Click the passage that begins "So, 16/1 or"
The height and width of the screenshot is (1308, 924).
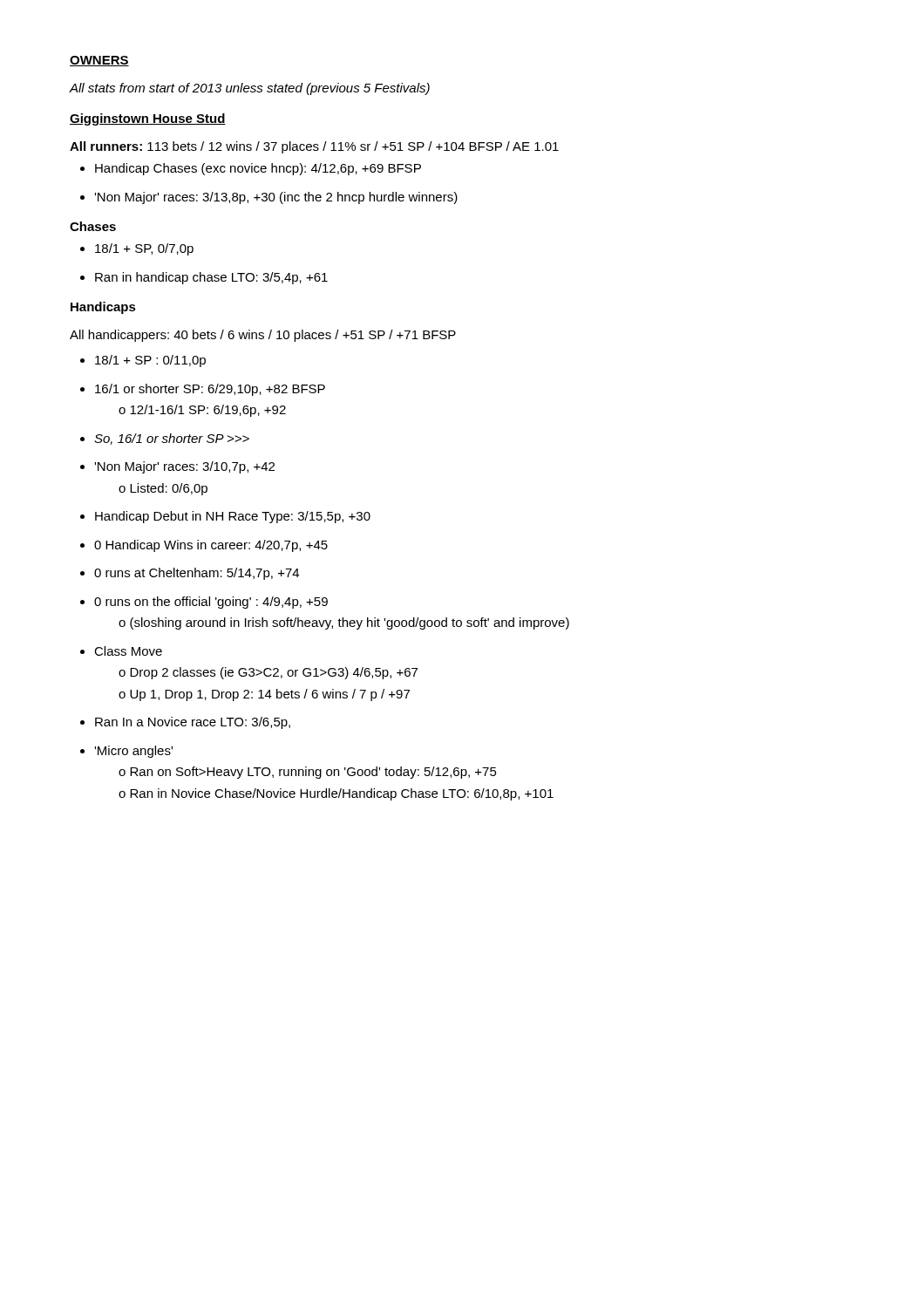coord(165,439)
